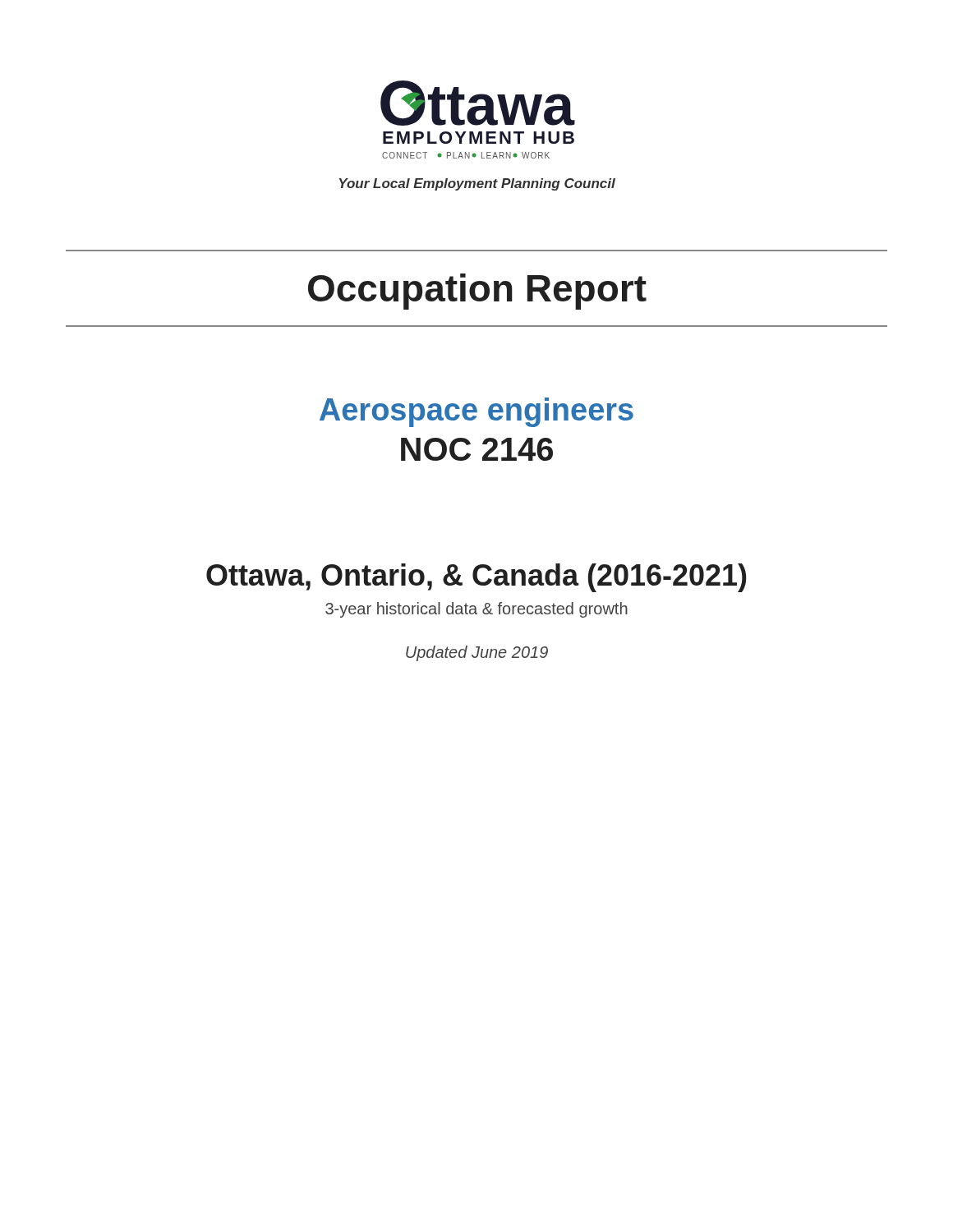
Task: Locate the text containing "Your Local Employment Planning Council"
Action: coord(476,184)
